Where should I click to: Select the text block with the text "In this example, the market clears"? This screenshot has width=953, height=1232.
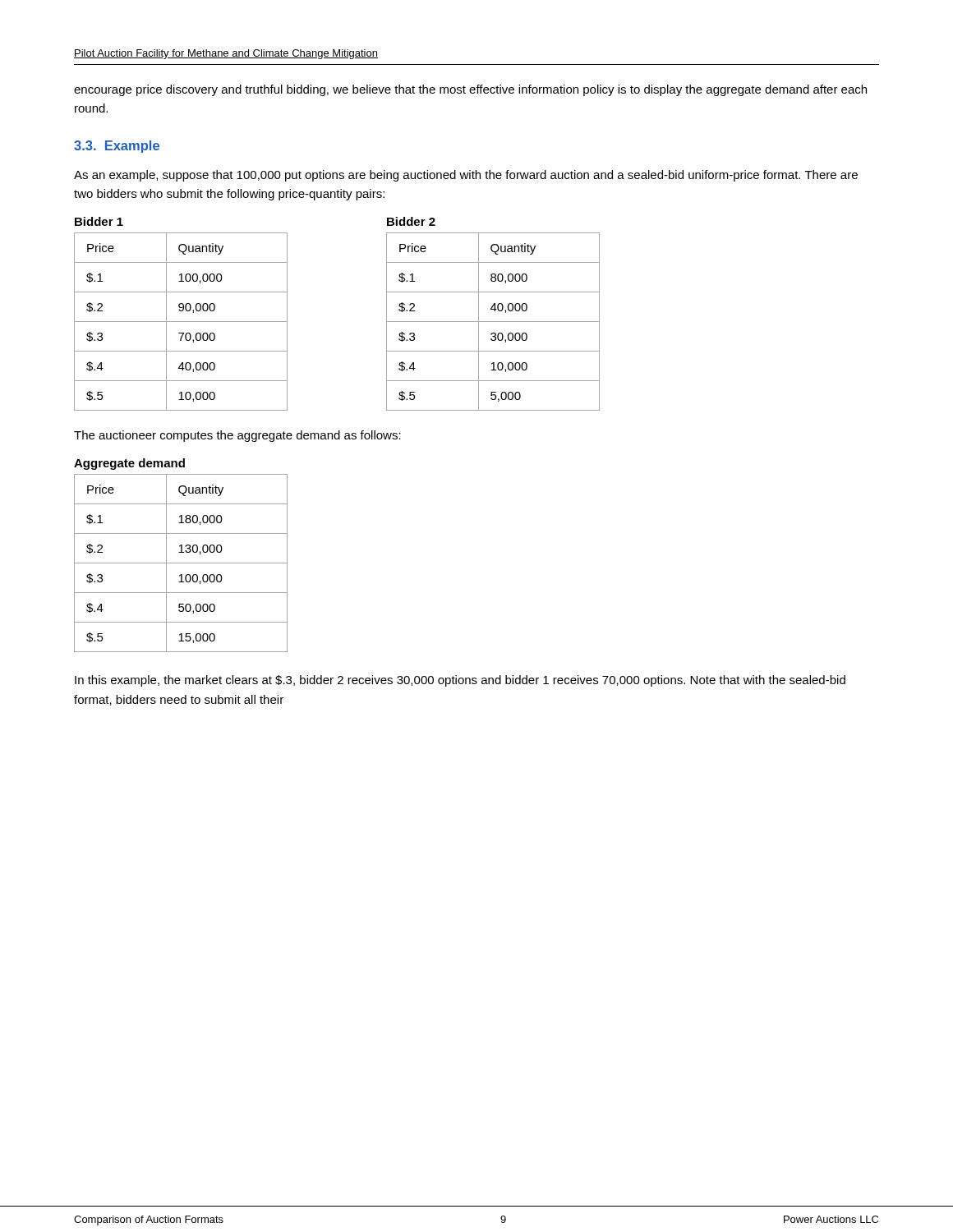460,689
